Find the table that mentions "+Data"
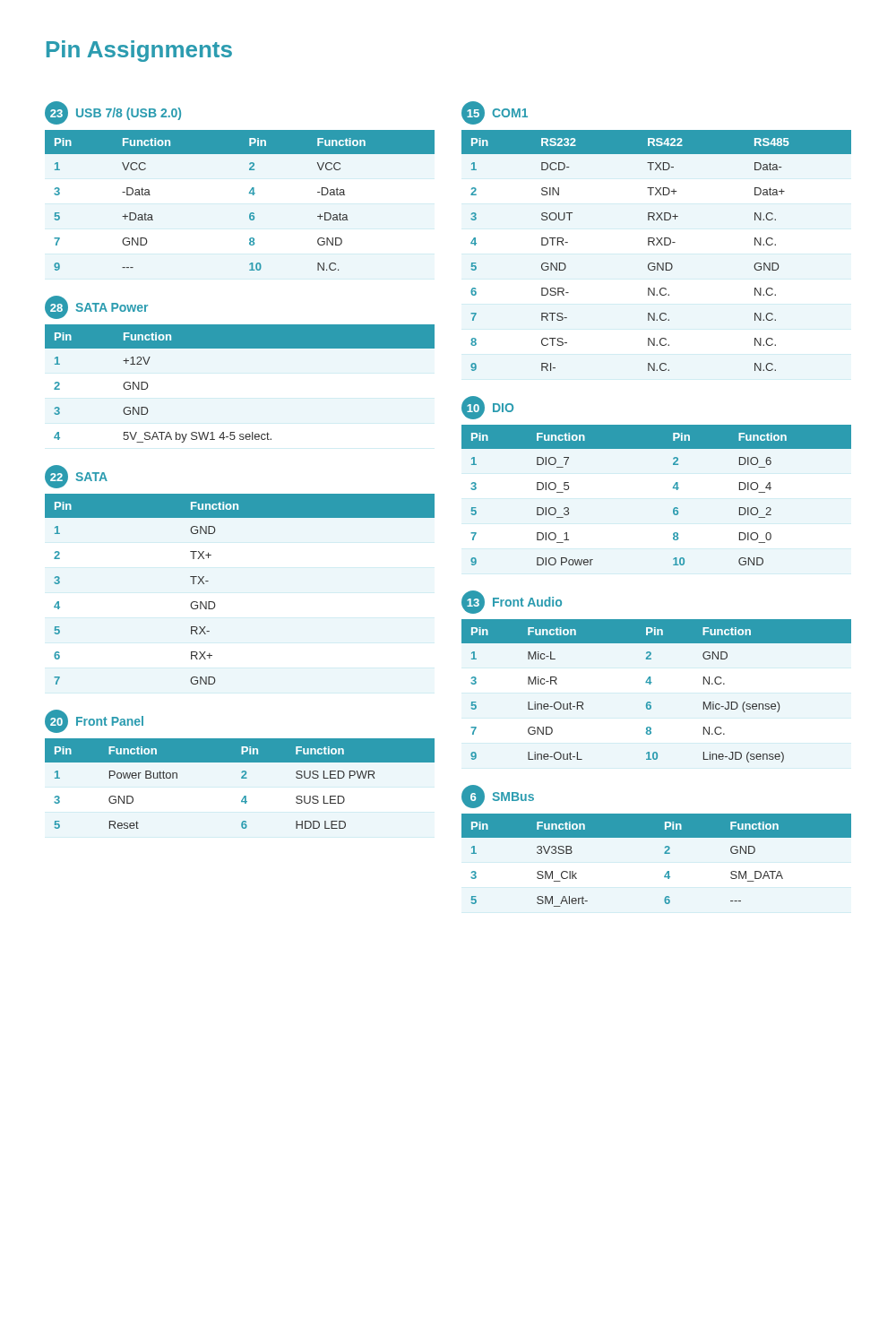 pos(240,205)
